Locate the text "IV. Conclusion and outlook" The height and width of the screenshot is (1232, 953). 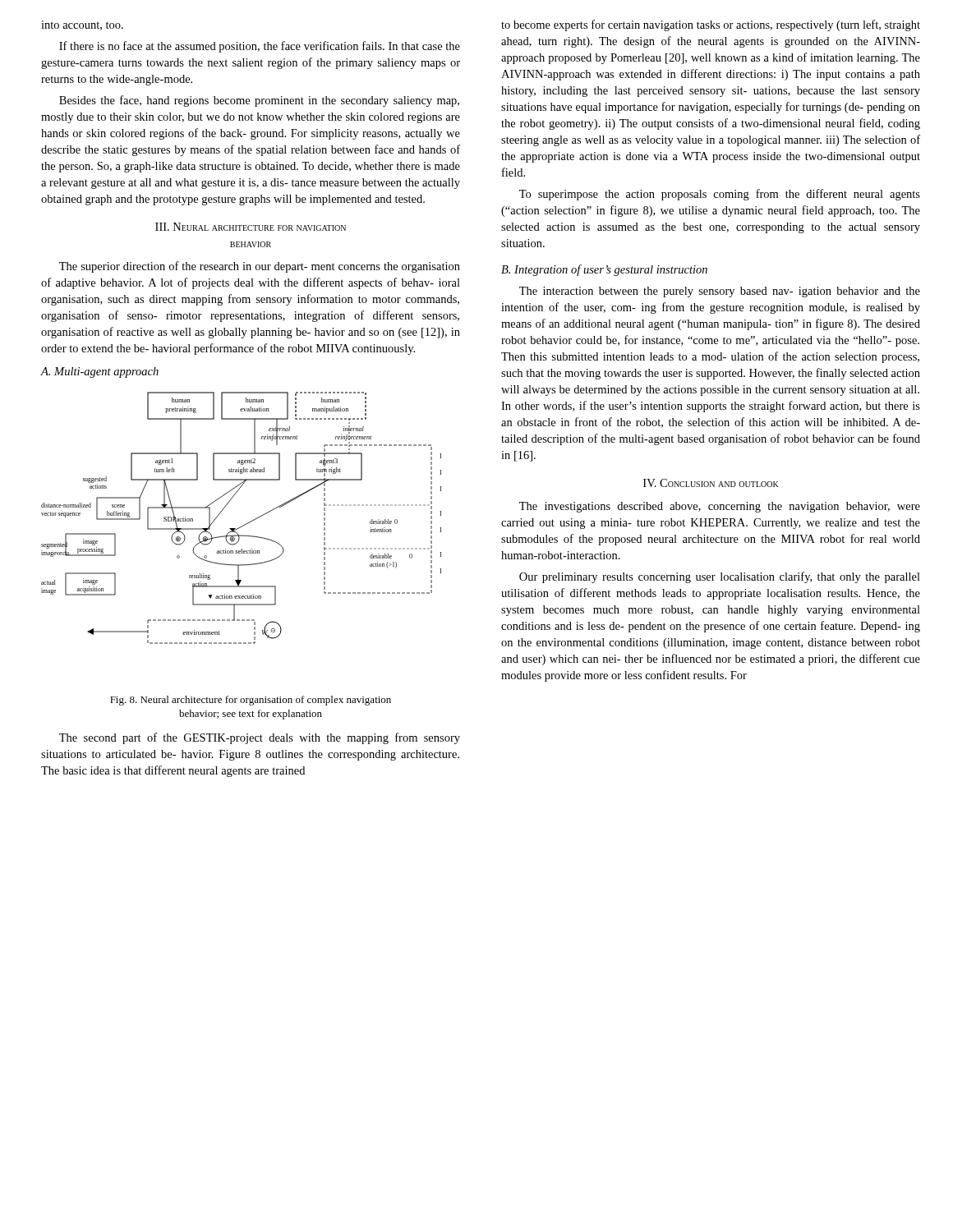711,483
